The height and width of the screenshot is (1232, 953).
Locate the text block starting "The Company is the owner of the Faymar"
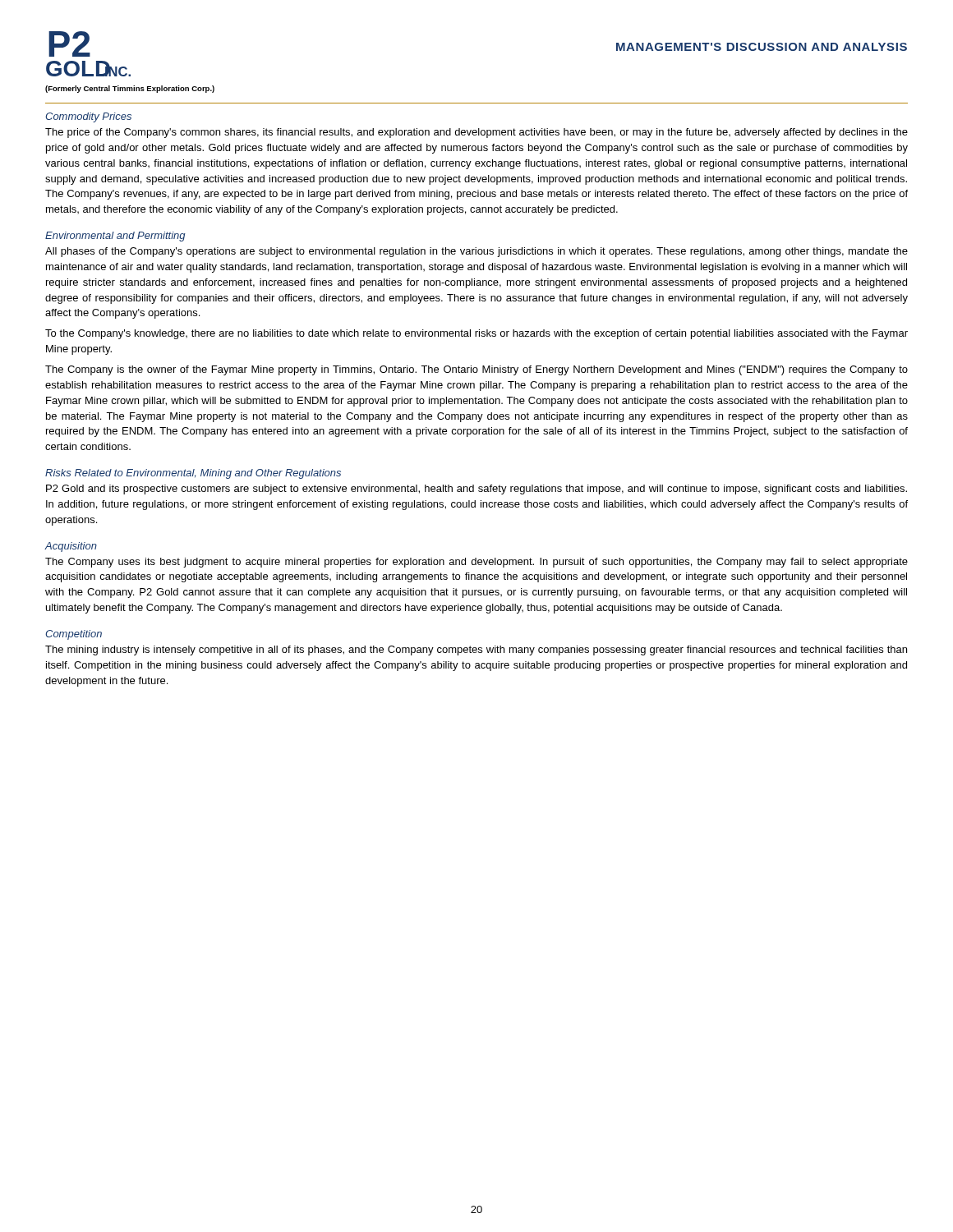coord(476,408)
